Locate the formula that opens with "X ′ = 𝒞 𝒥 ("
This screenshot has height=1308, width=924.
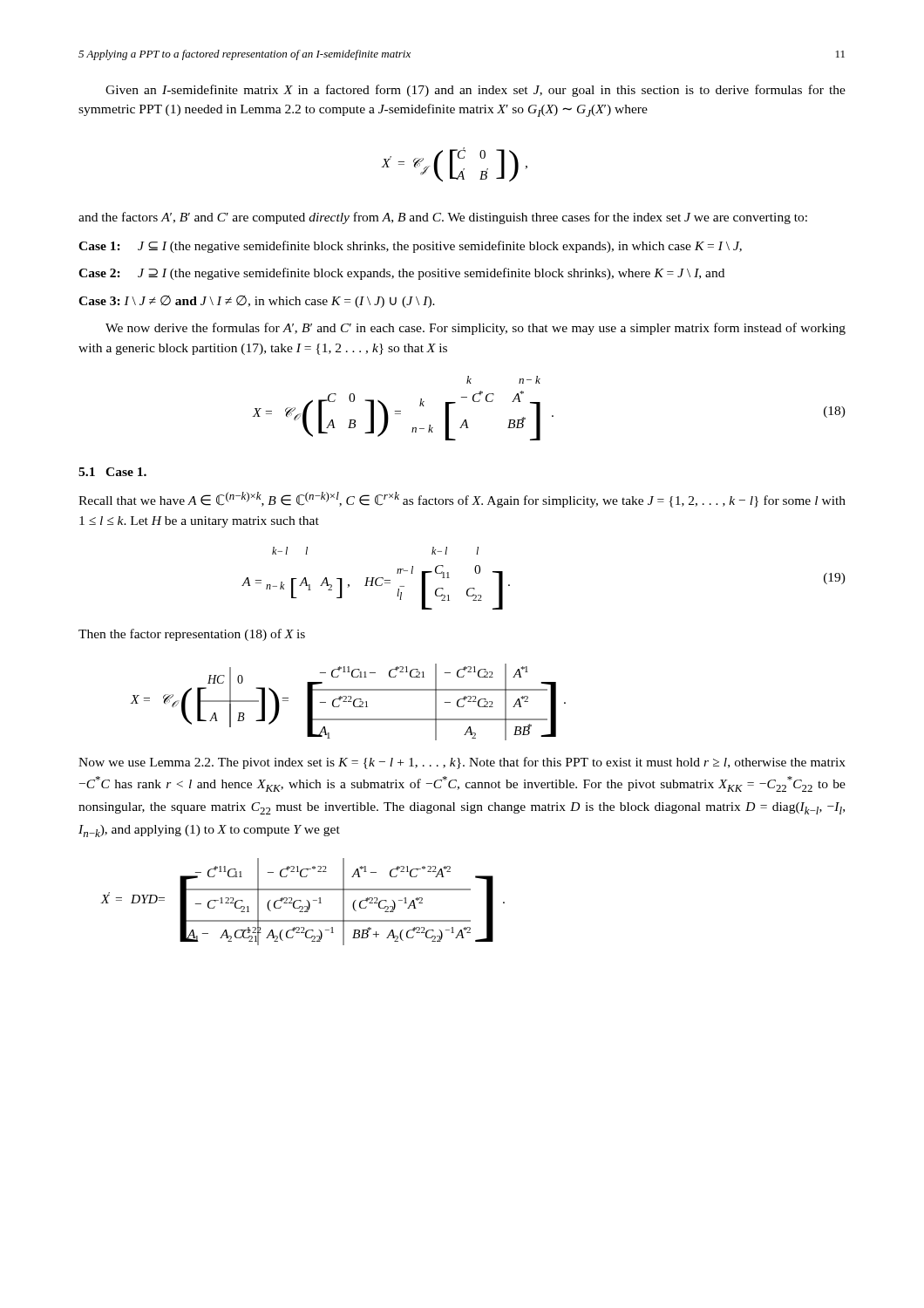[x=462, y=165]
